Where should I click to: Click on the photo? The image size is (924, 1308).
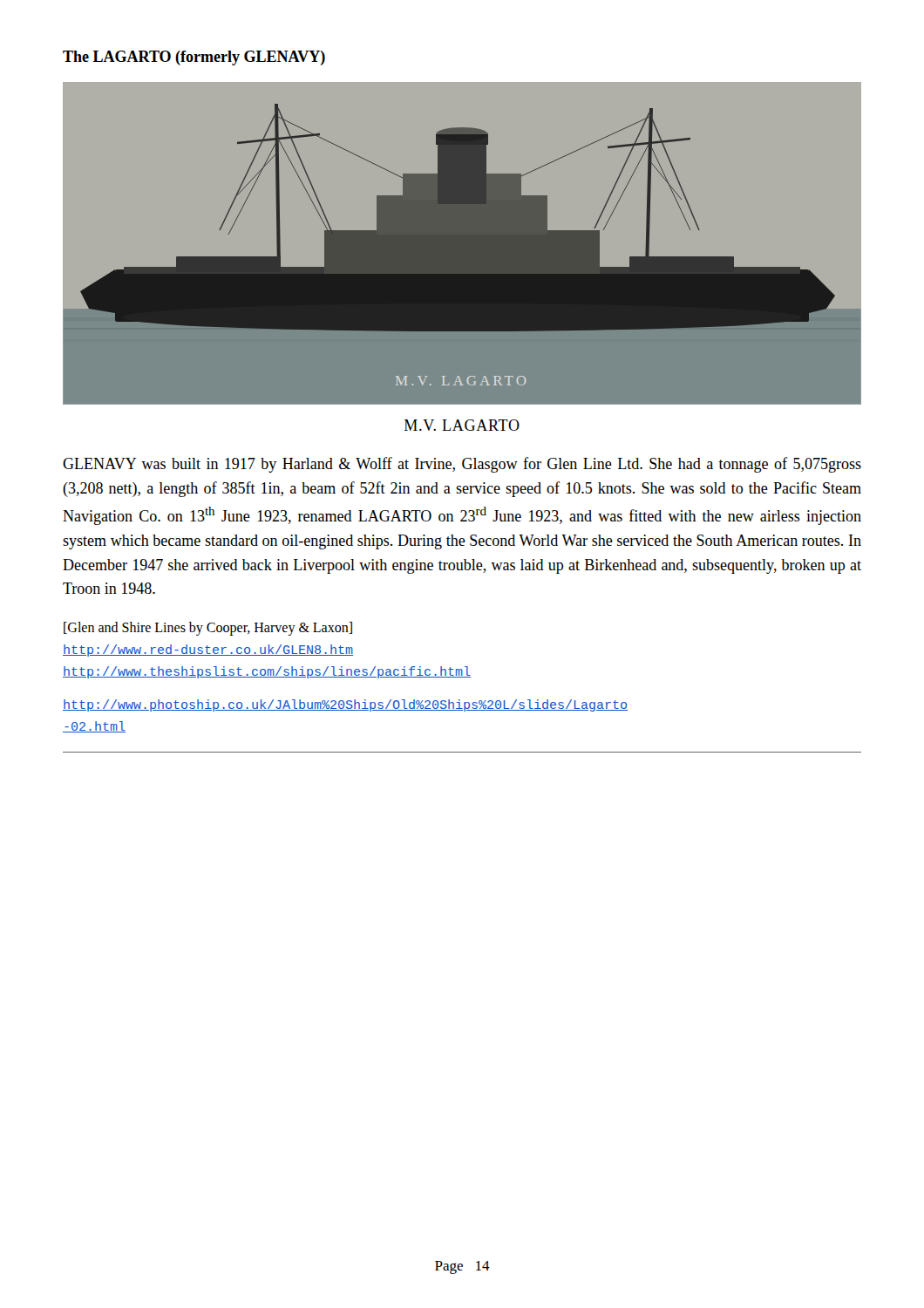(x=462, y=243)
